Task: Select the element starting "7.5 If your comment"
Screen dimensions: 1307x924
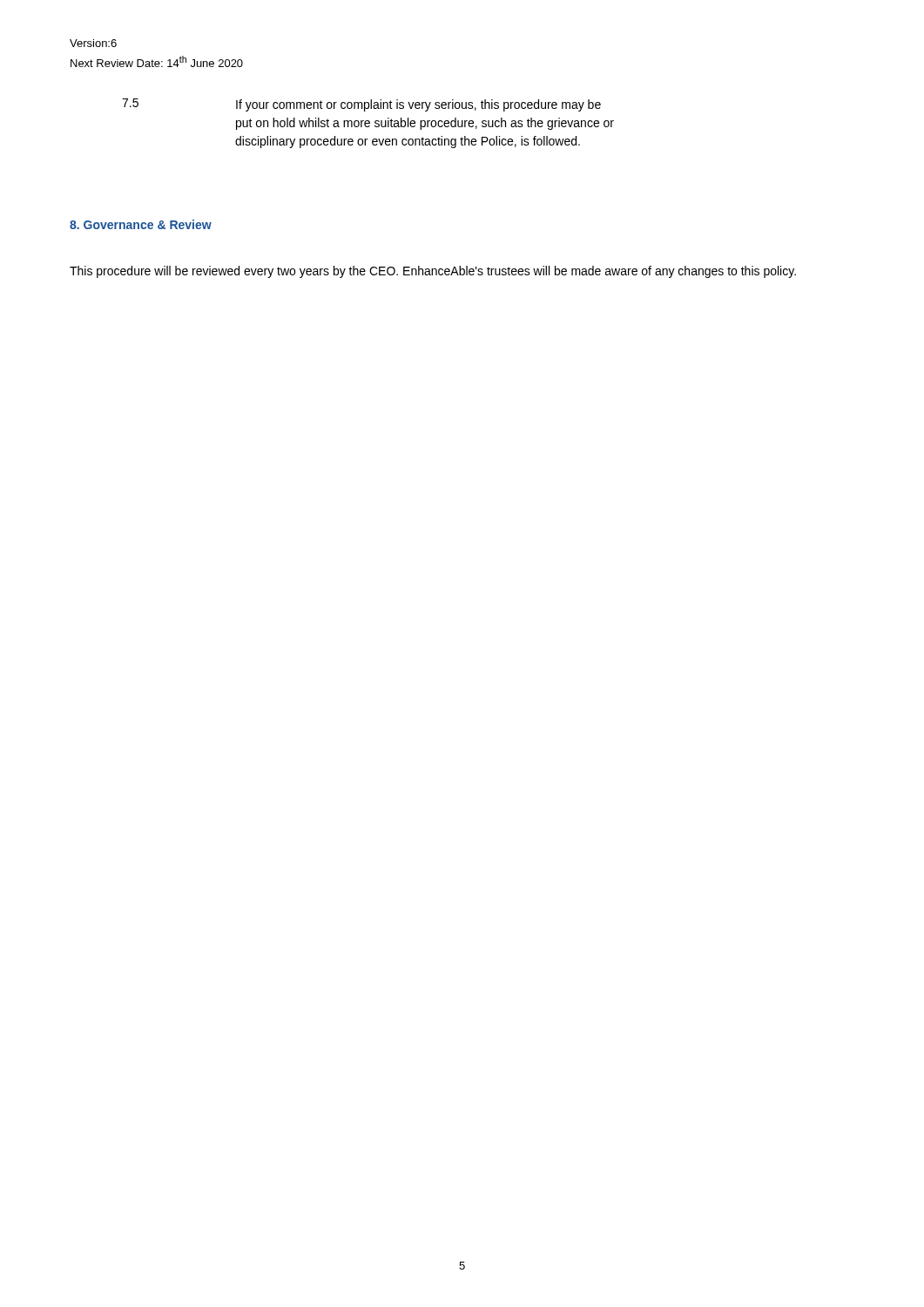Action: coord(342,123)
